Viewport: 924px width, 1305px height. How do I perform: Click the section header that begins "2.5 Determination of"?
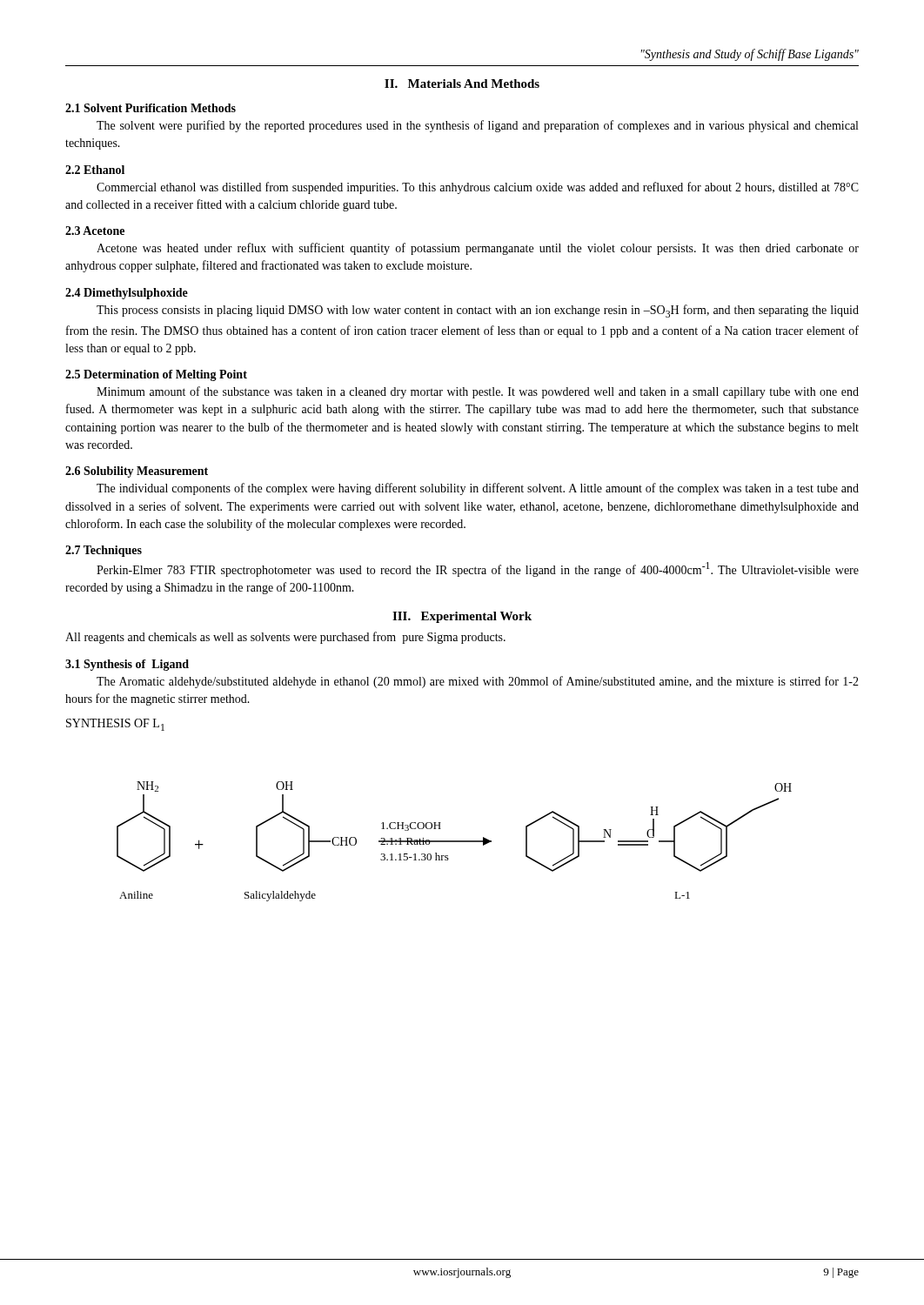156,375
